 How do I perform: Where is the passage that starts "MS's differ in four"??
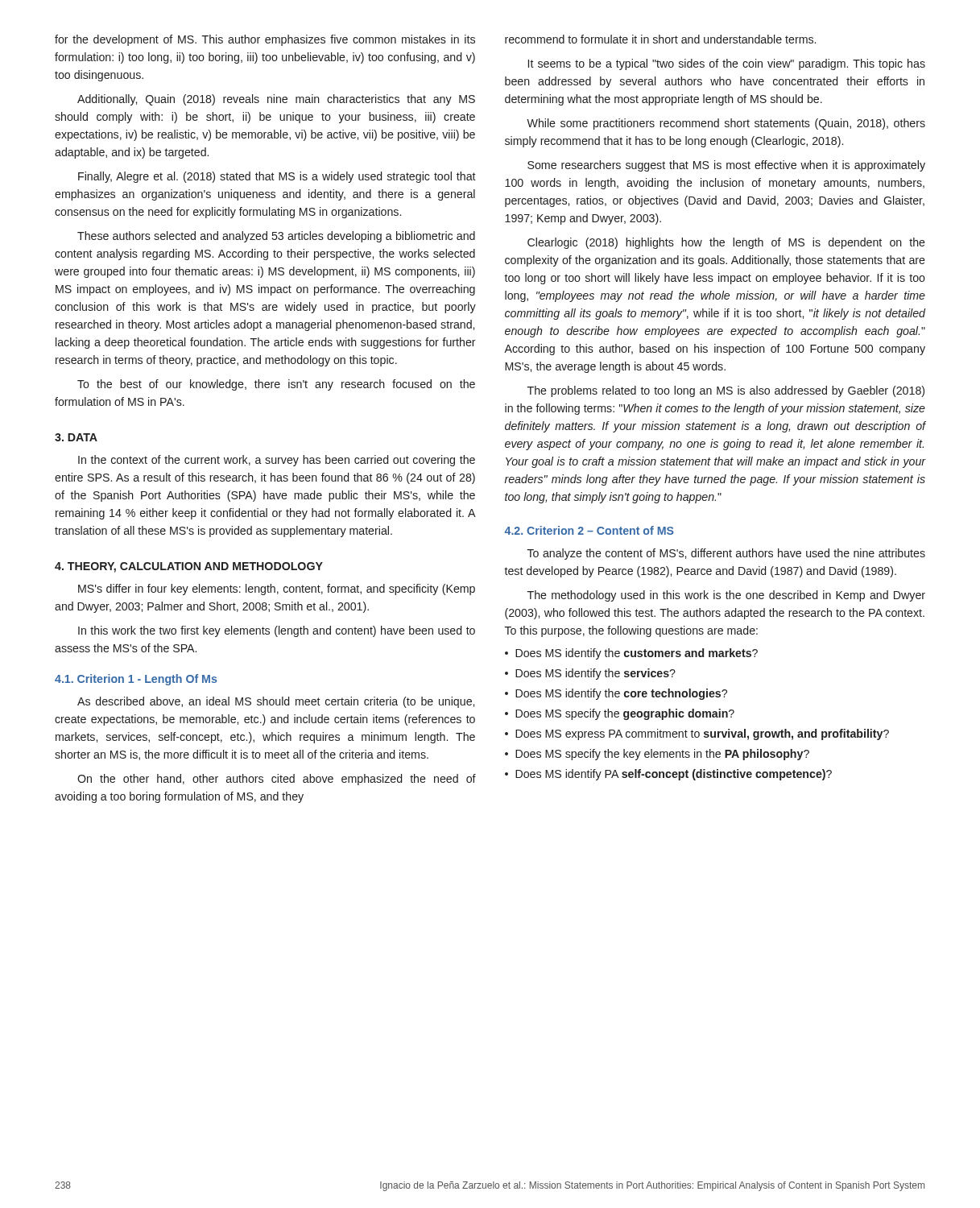pyautogui.click(x=265, y=598)
